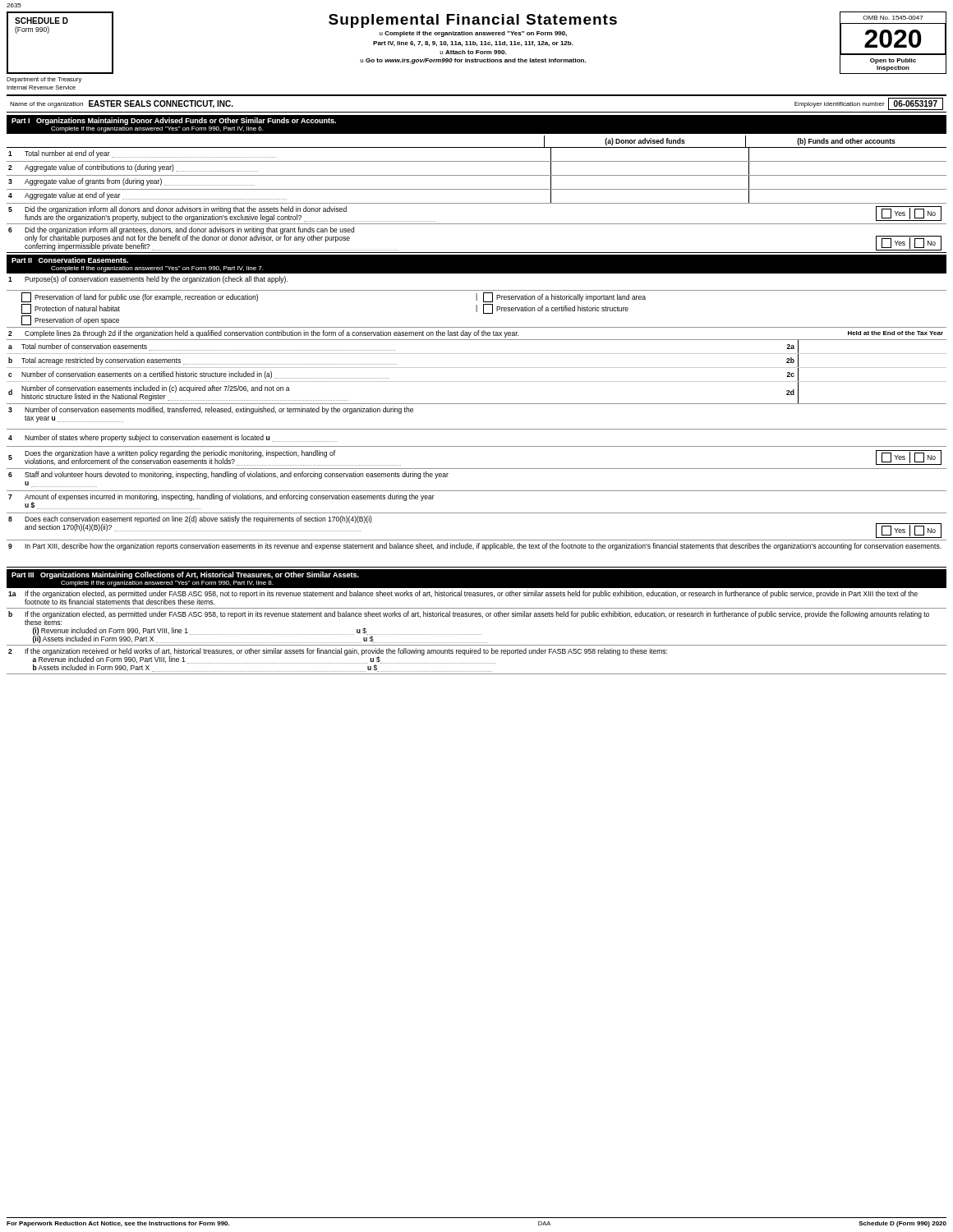The width and height of the screenshot is (953, 1232).
Task: Locate the text starting "Part II Conservation Easements. Complete if the organization"
Action: 476,264
